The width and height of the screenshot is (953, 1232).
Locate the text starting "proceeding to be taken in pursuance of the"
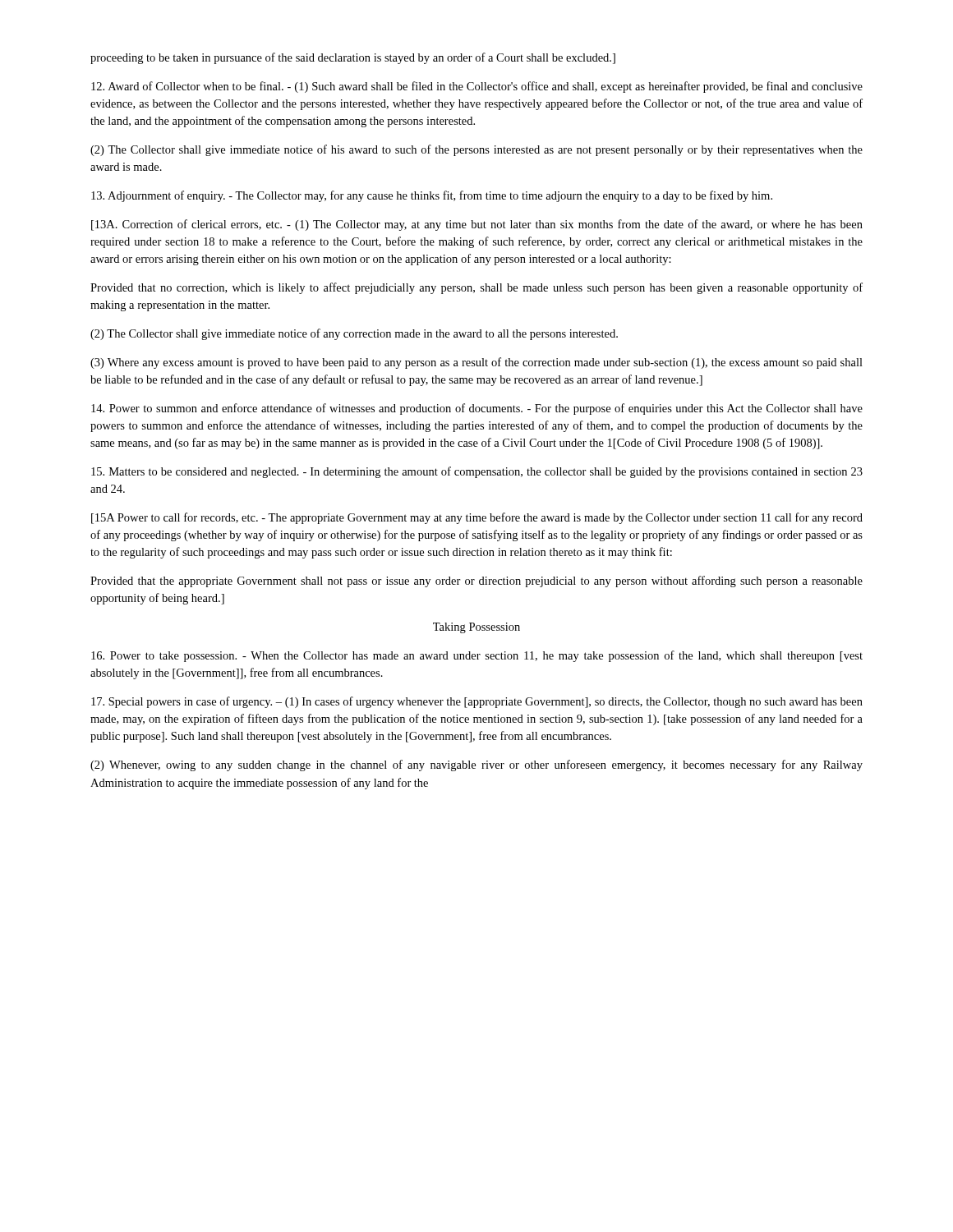tap(353, 57)
